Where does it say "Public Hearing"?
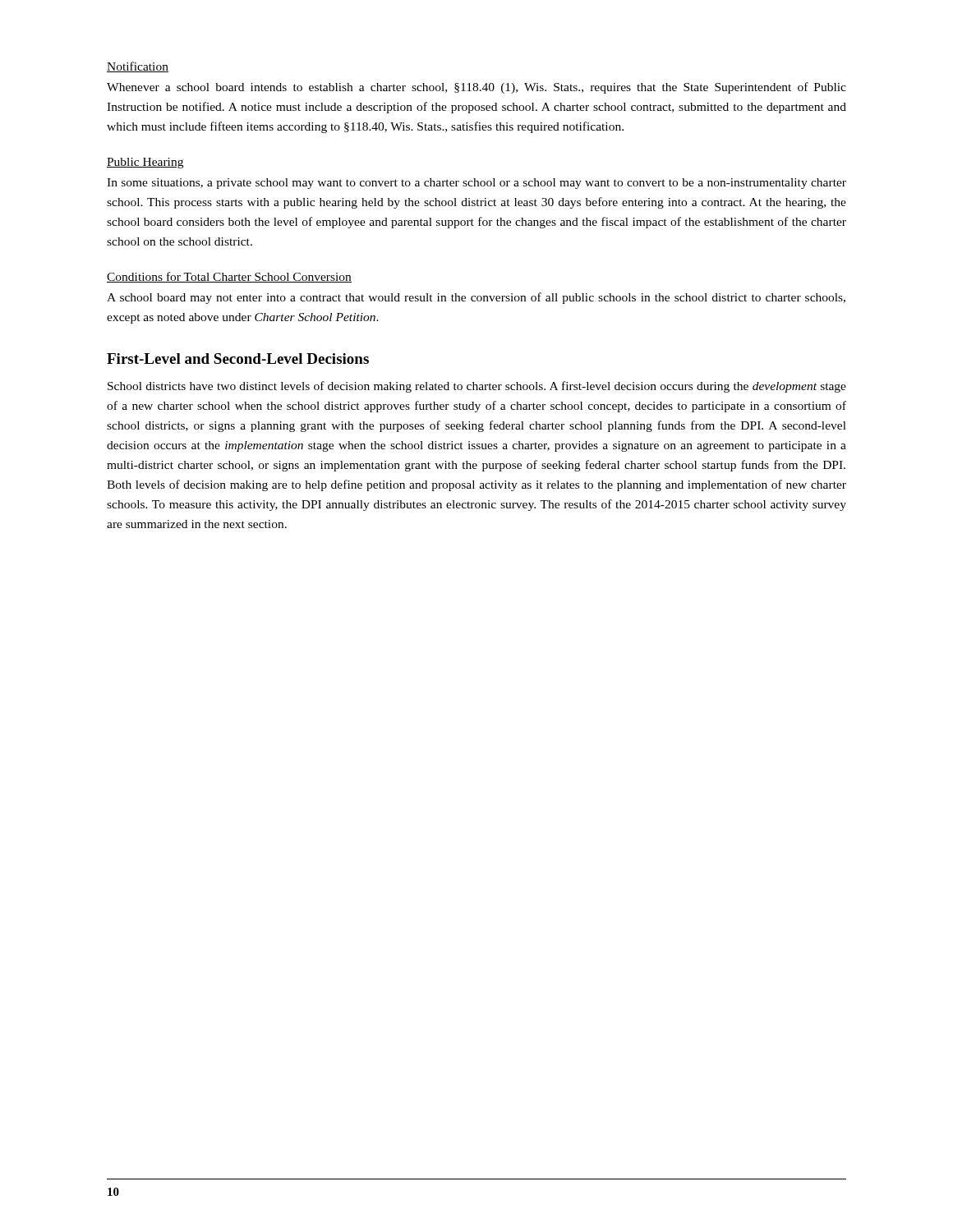The width and height of the screenshot is (953, 1232). (145, 161)
